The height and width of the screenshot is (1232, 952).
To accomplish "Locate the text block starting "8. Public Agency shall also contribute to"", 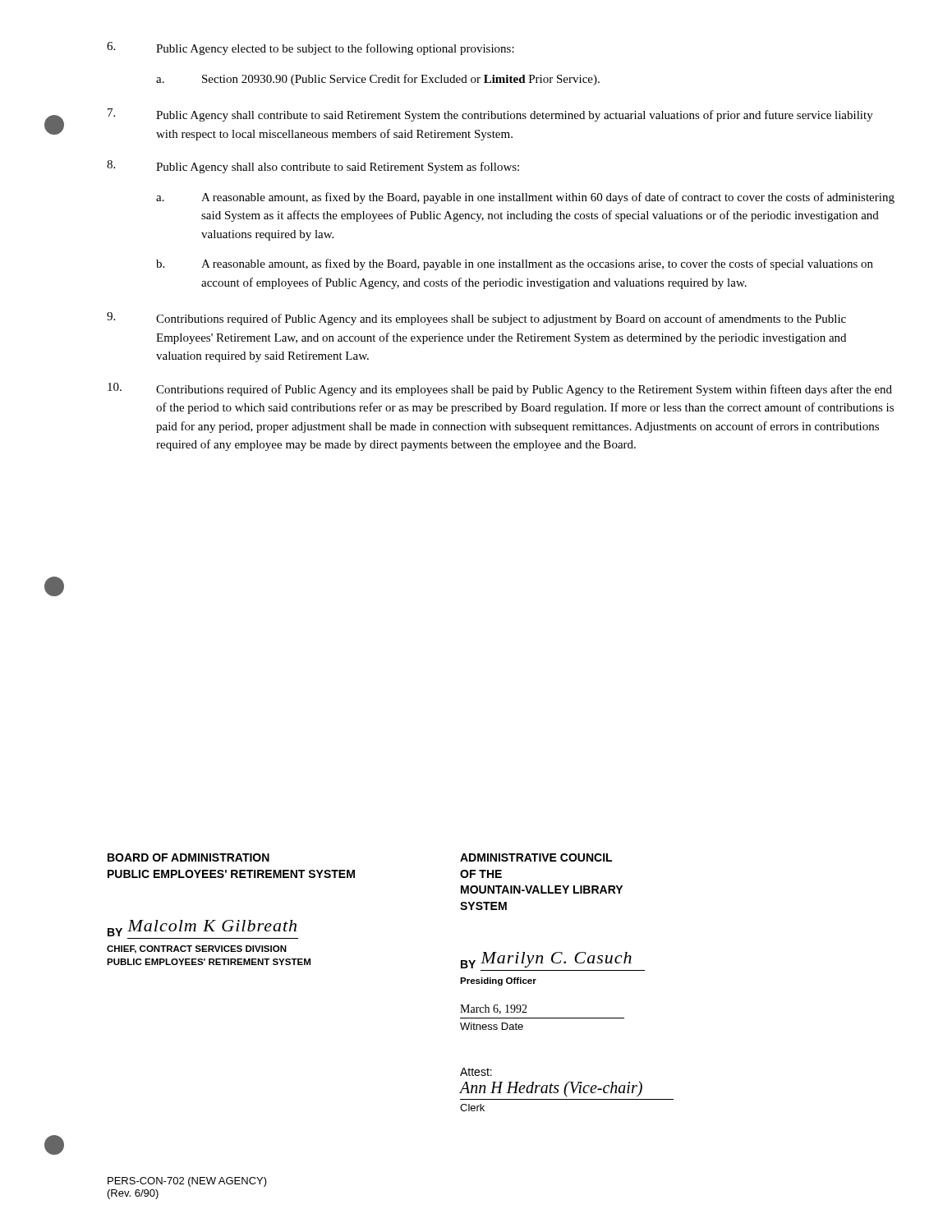I will point(501,226).
